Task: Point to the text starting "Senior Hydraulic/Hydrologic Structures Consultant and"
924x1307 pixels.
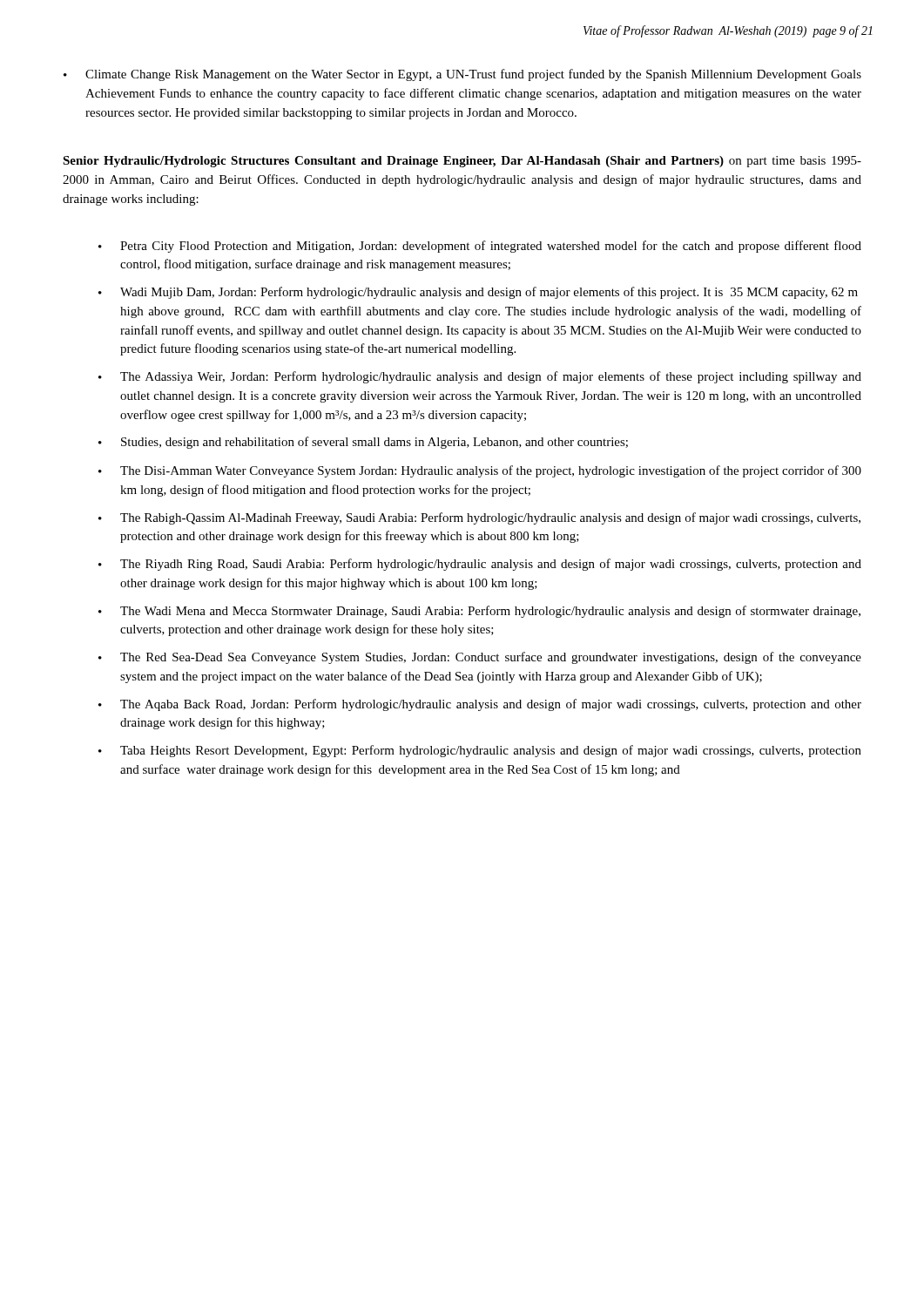Action: 462,180
